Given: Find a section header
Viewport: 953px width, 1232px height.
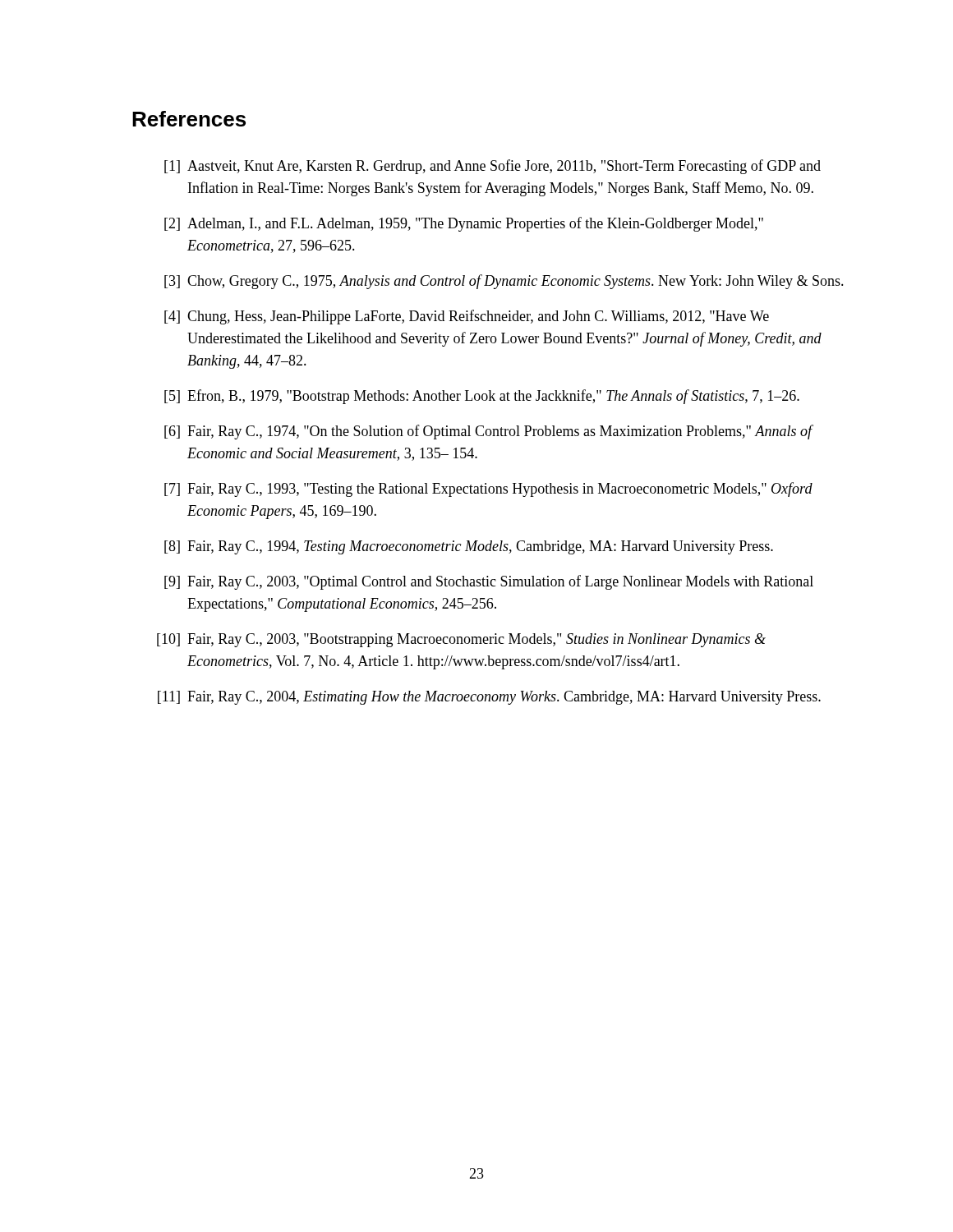Looking at the screenshot, I should (x=189, y=119).
